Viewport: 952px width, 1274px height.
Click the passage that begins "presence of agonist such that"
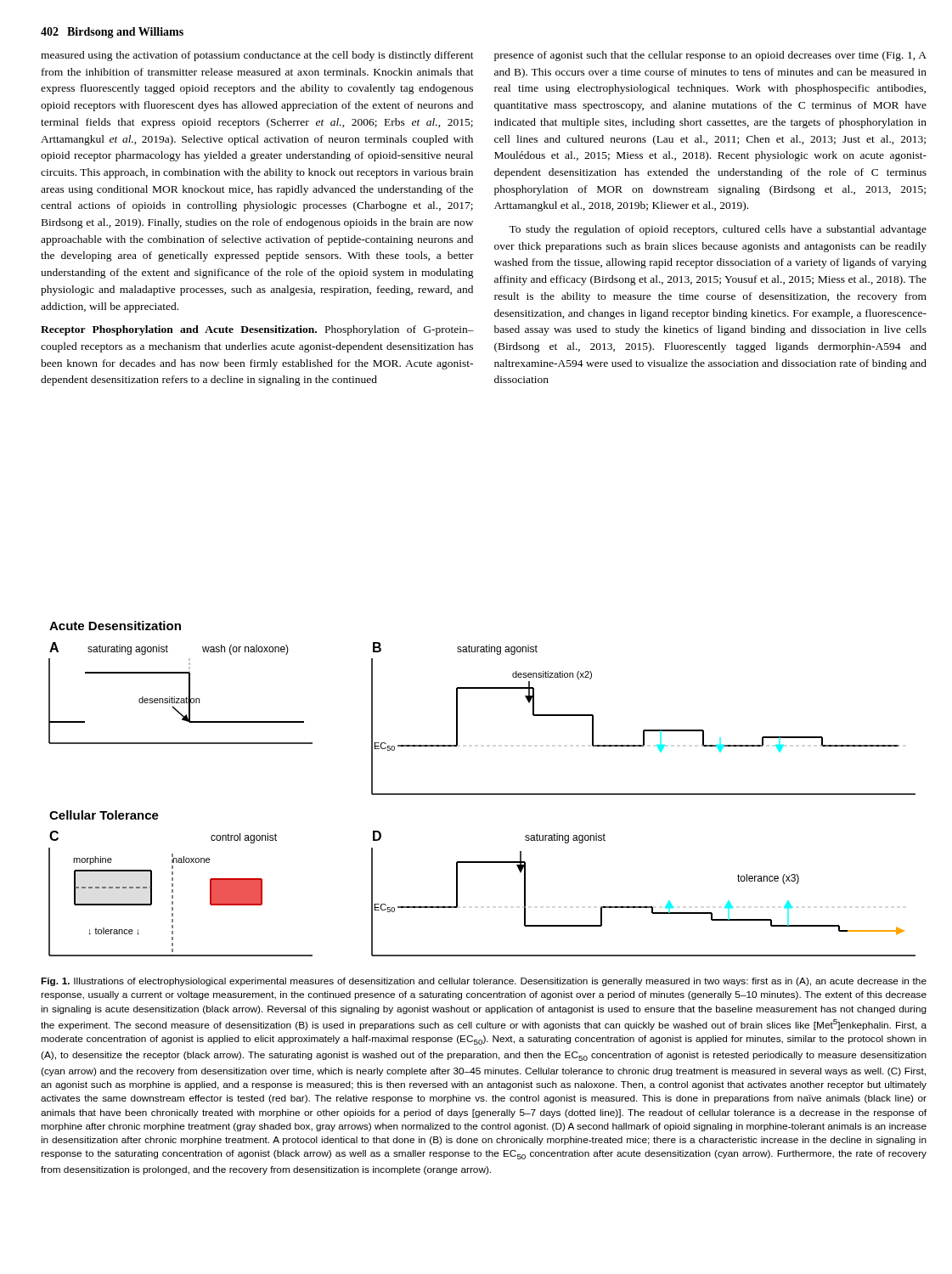(710, 217)
